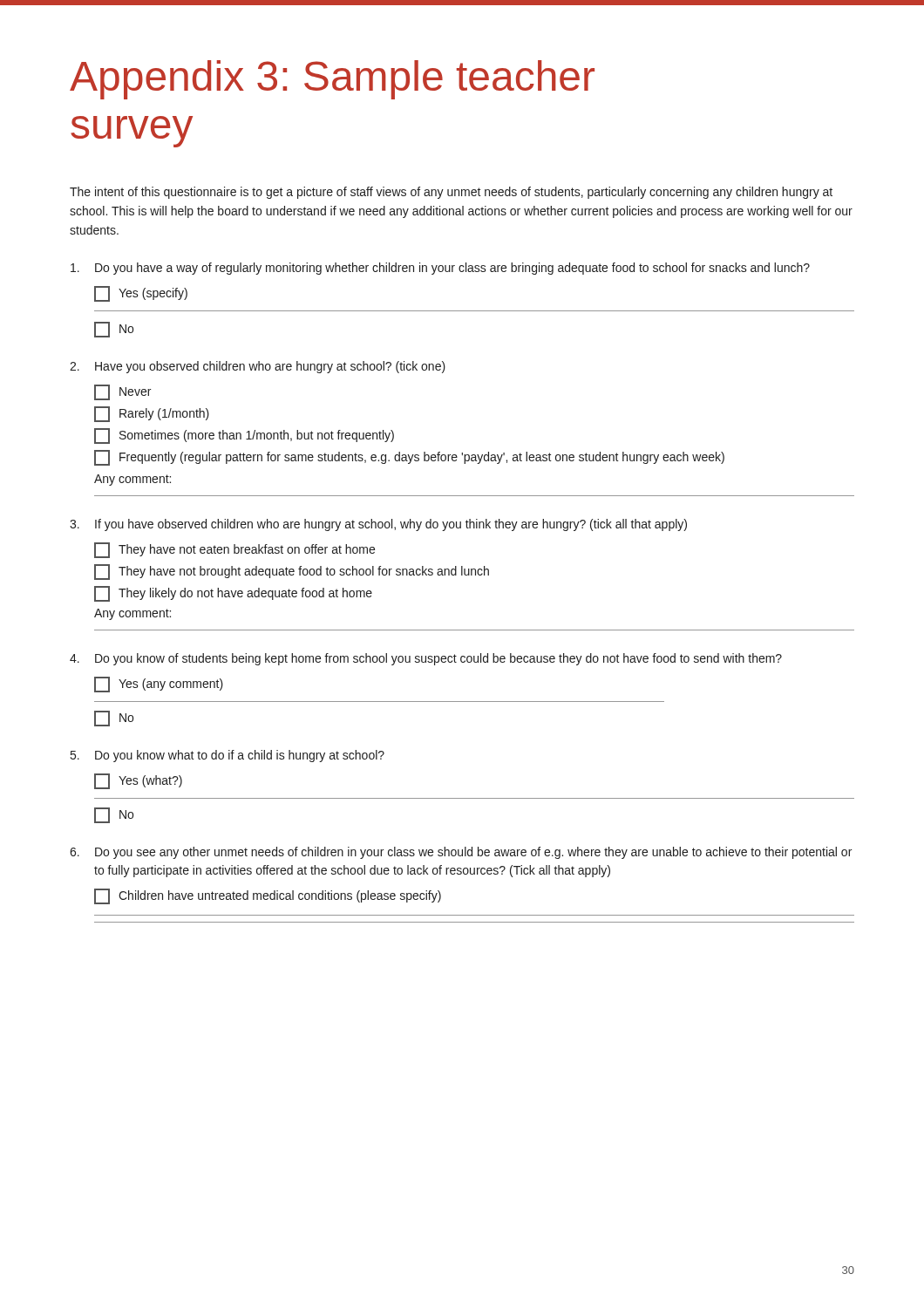The height and width of the screenshot is (1308, 924).
Task: Select the region starting "5. Do you know what to"
Action: coord(462,786)
